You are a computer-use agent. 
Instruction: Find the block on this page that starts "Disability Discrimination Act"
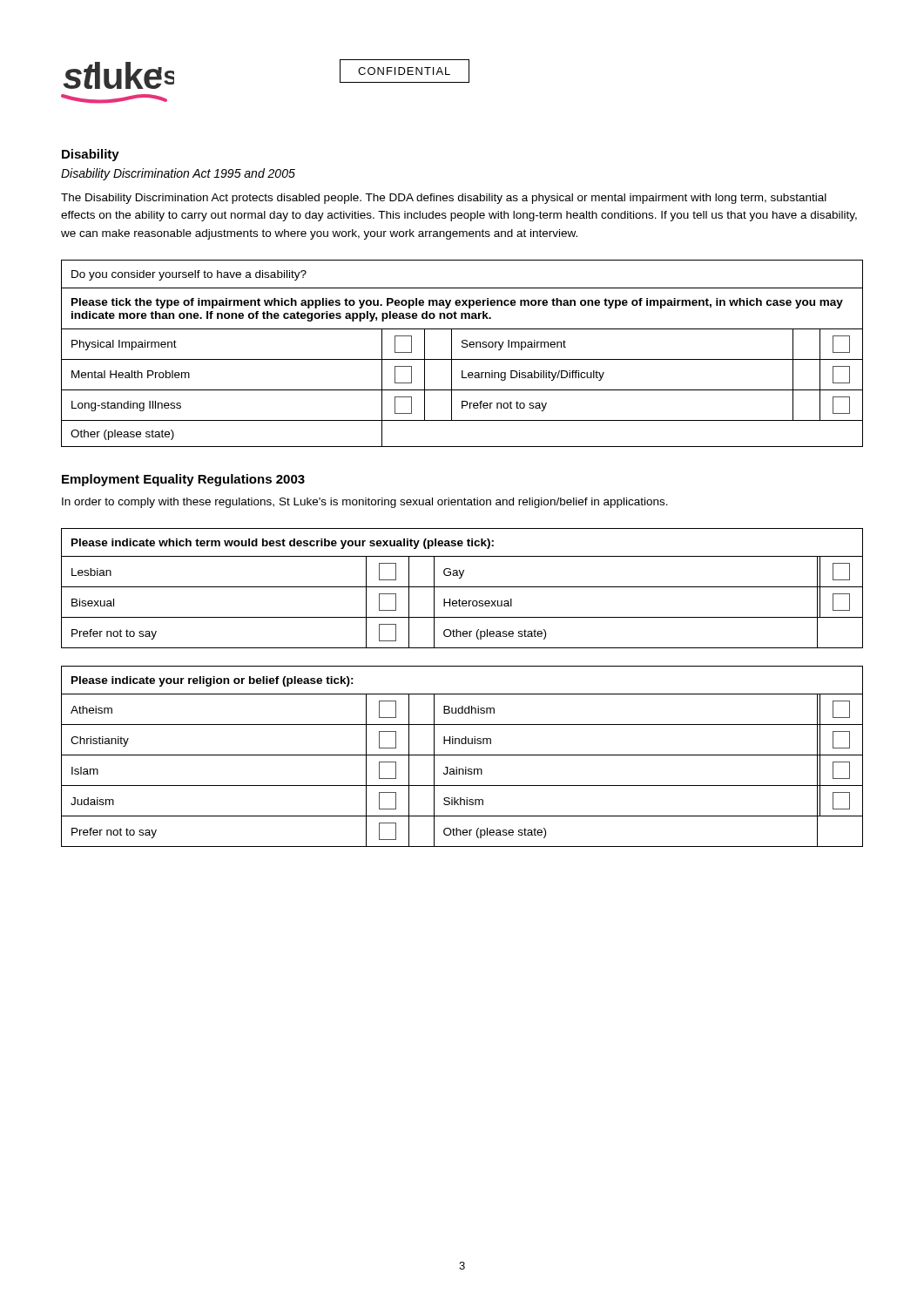tap(178, 173)
